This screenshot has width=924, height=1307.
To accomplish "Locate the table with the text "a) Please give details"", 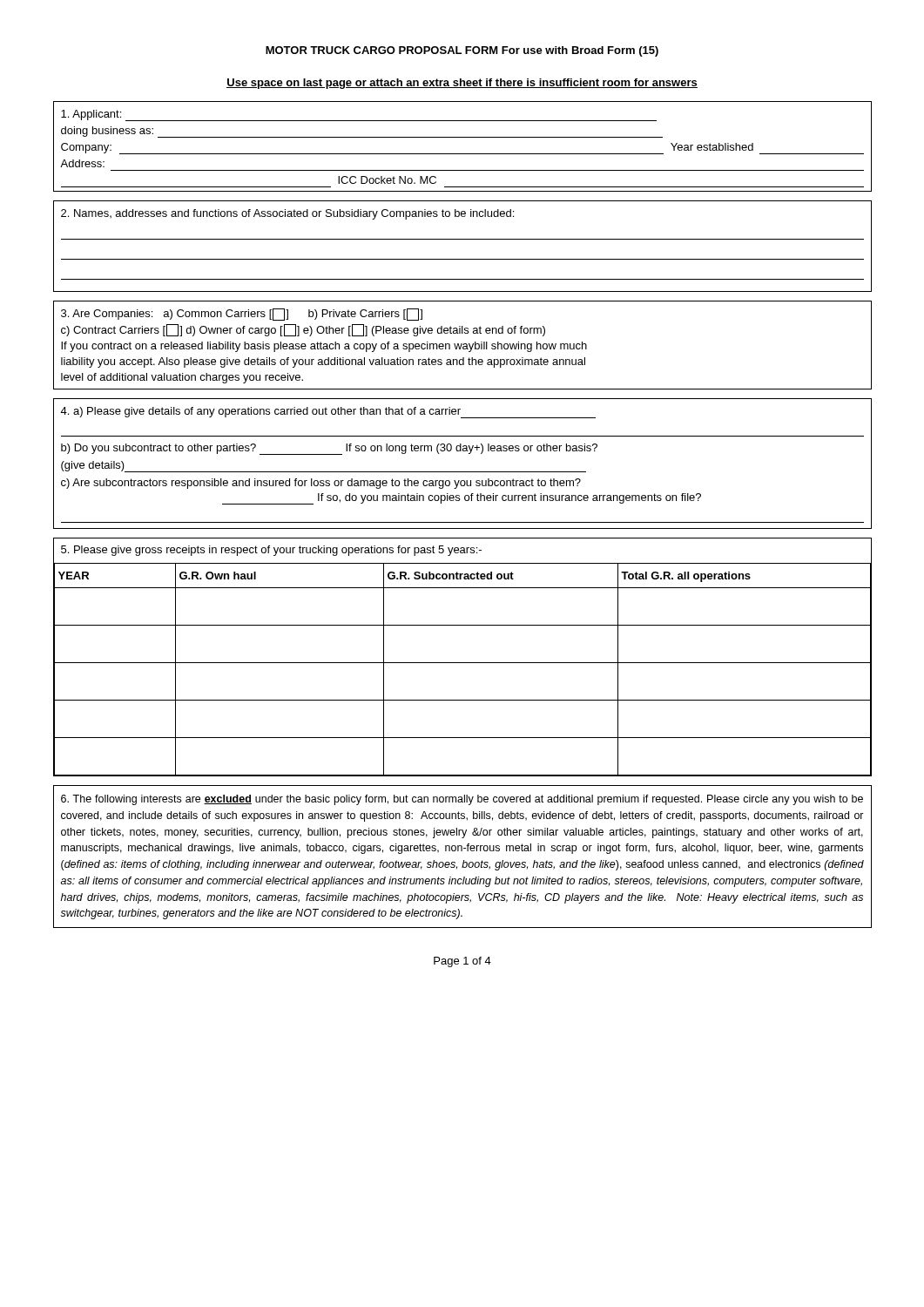I will [462, 464].
